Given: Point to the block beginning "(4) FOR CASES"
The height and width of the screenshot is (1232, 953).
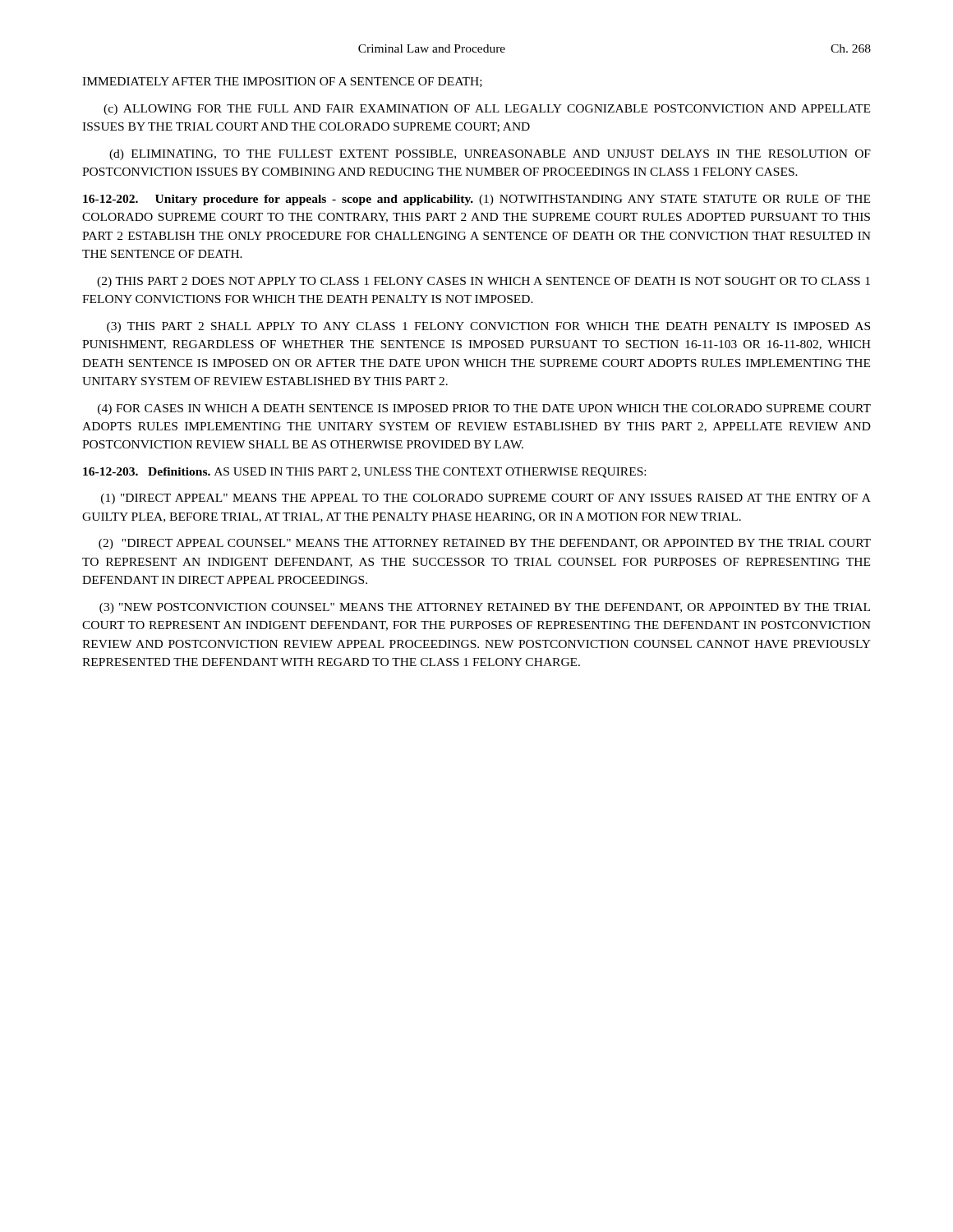Looking at the screenshot, I should click(476, 426).
